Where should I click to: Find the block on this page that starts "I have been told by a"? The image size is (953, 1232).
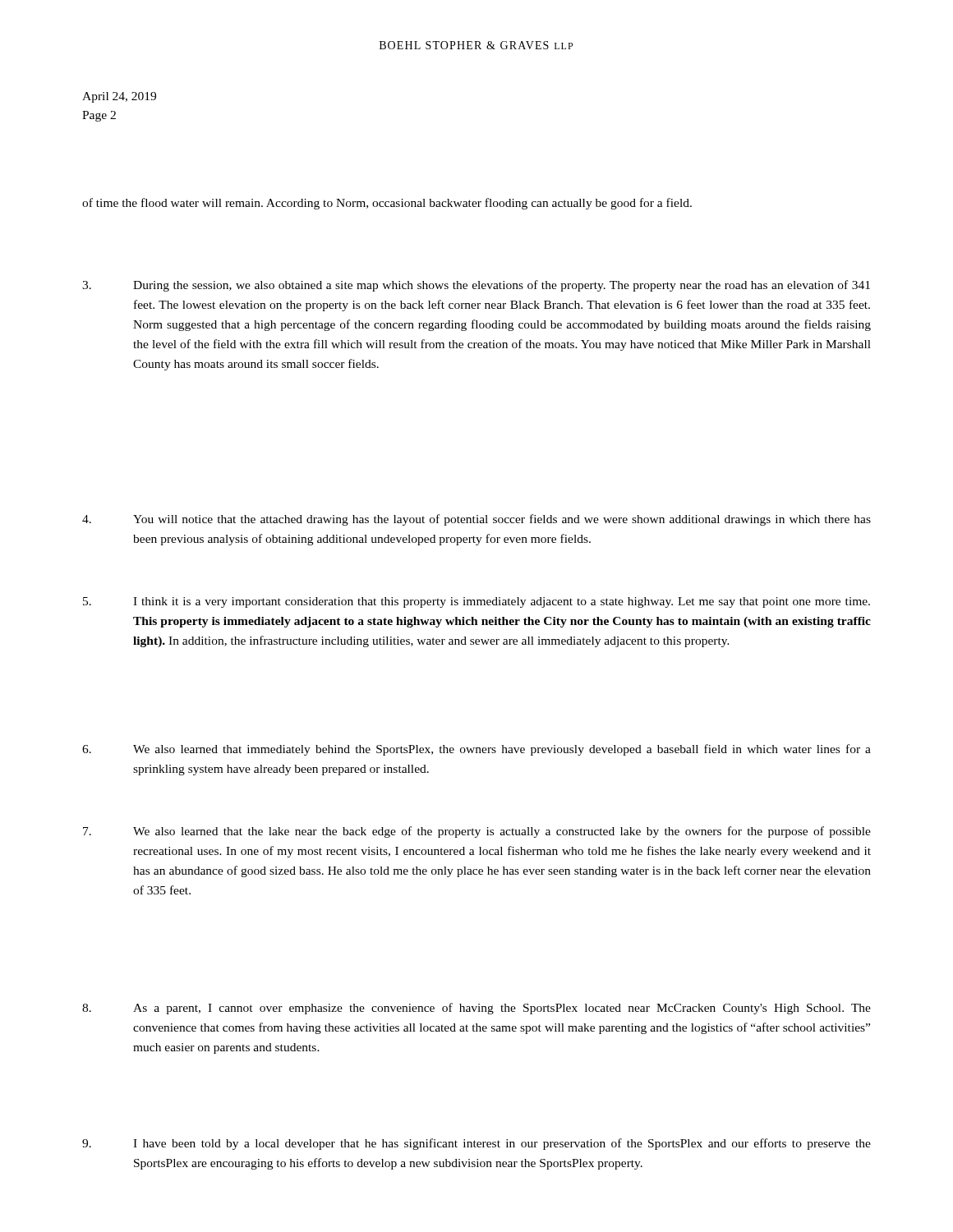476,1153
